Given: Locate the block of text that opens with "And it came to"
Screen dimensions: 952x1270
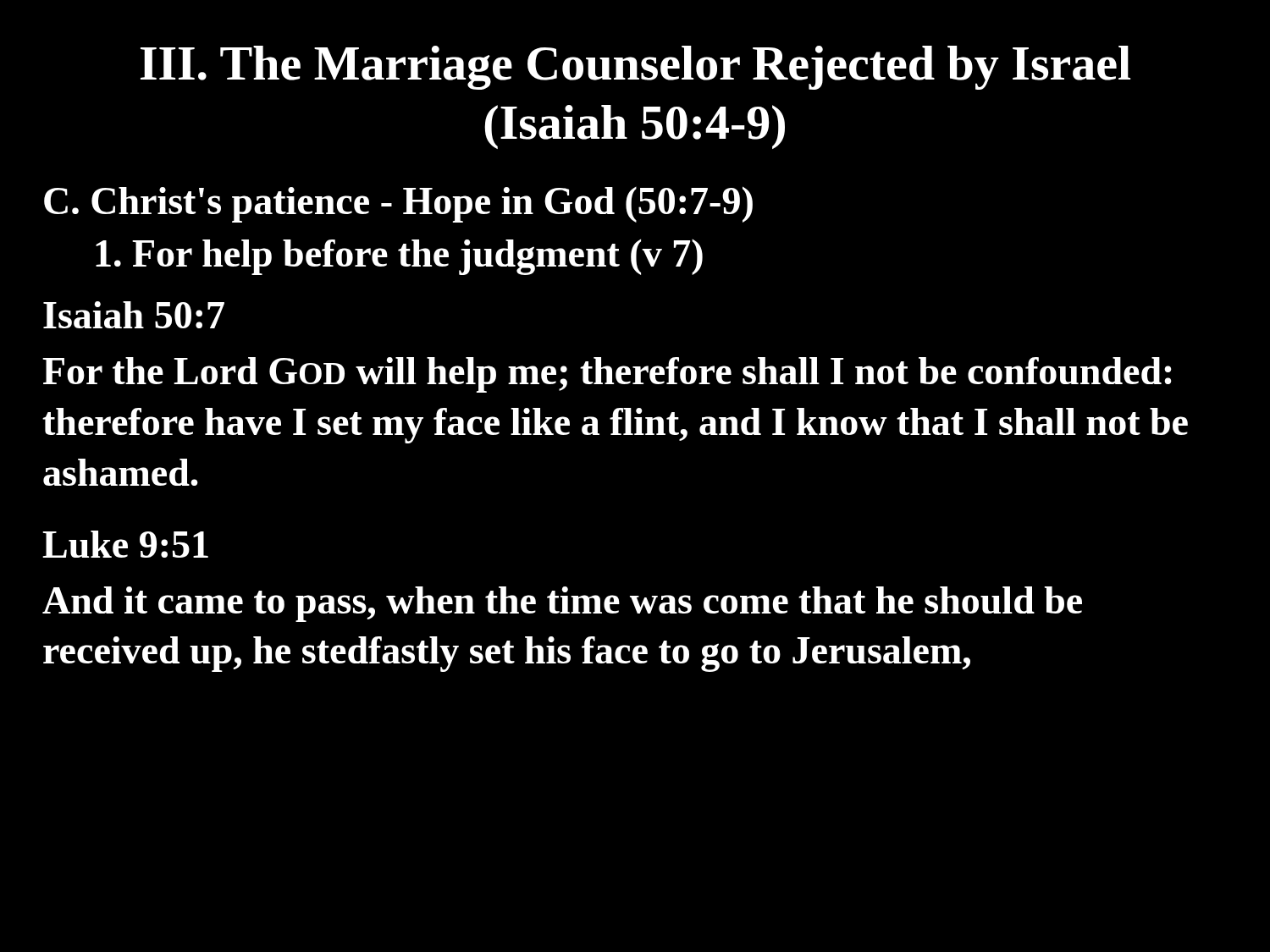Looking at the screenshot, I should [563, 625].
